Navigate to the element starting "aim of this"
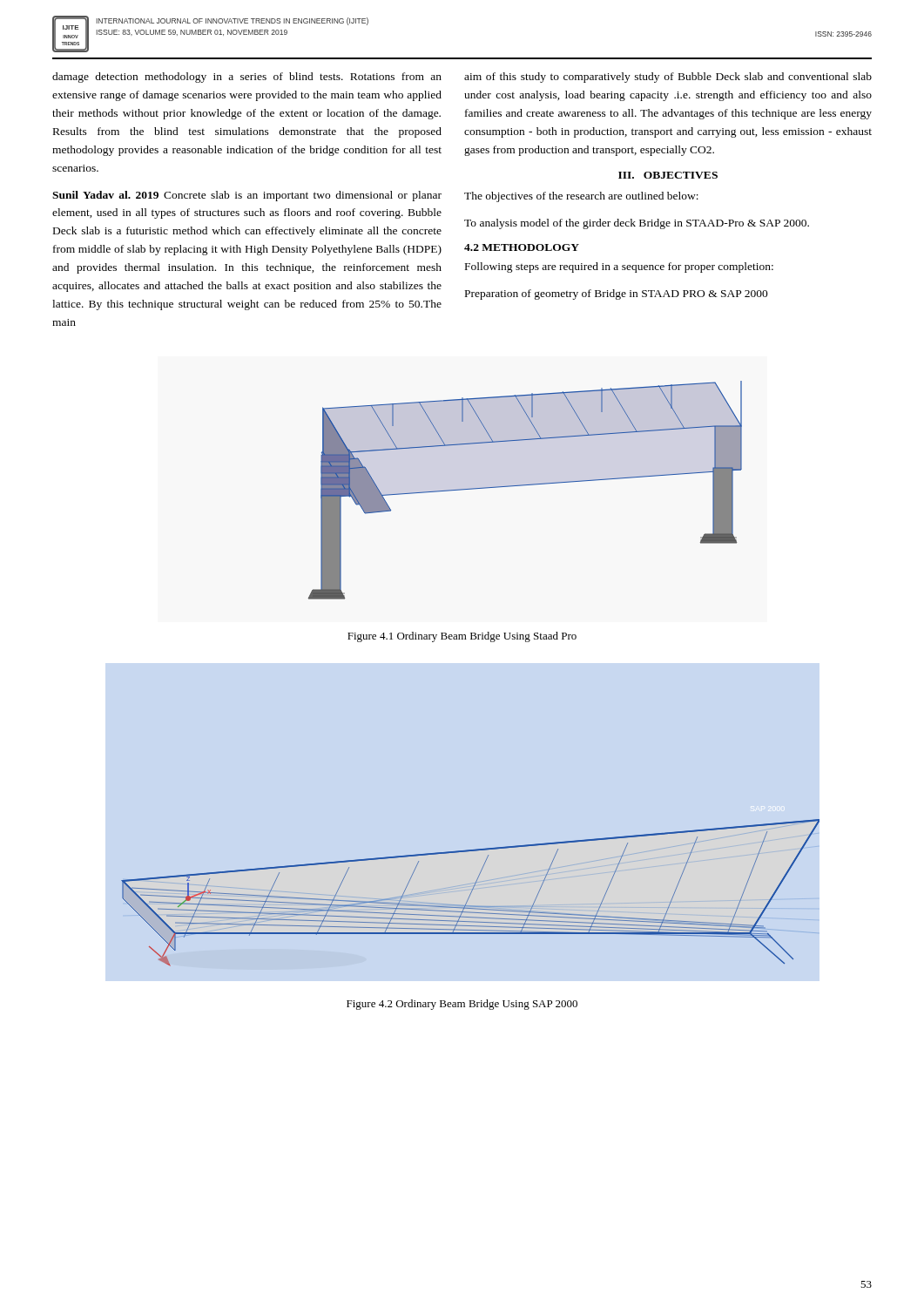The height and width of the screenshot is (1307, 924). pos(668,113)
